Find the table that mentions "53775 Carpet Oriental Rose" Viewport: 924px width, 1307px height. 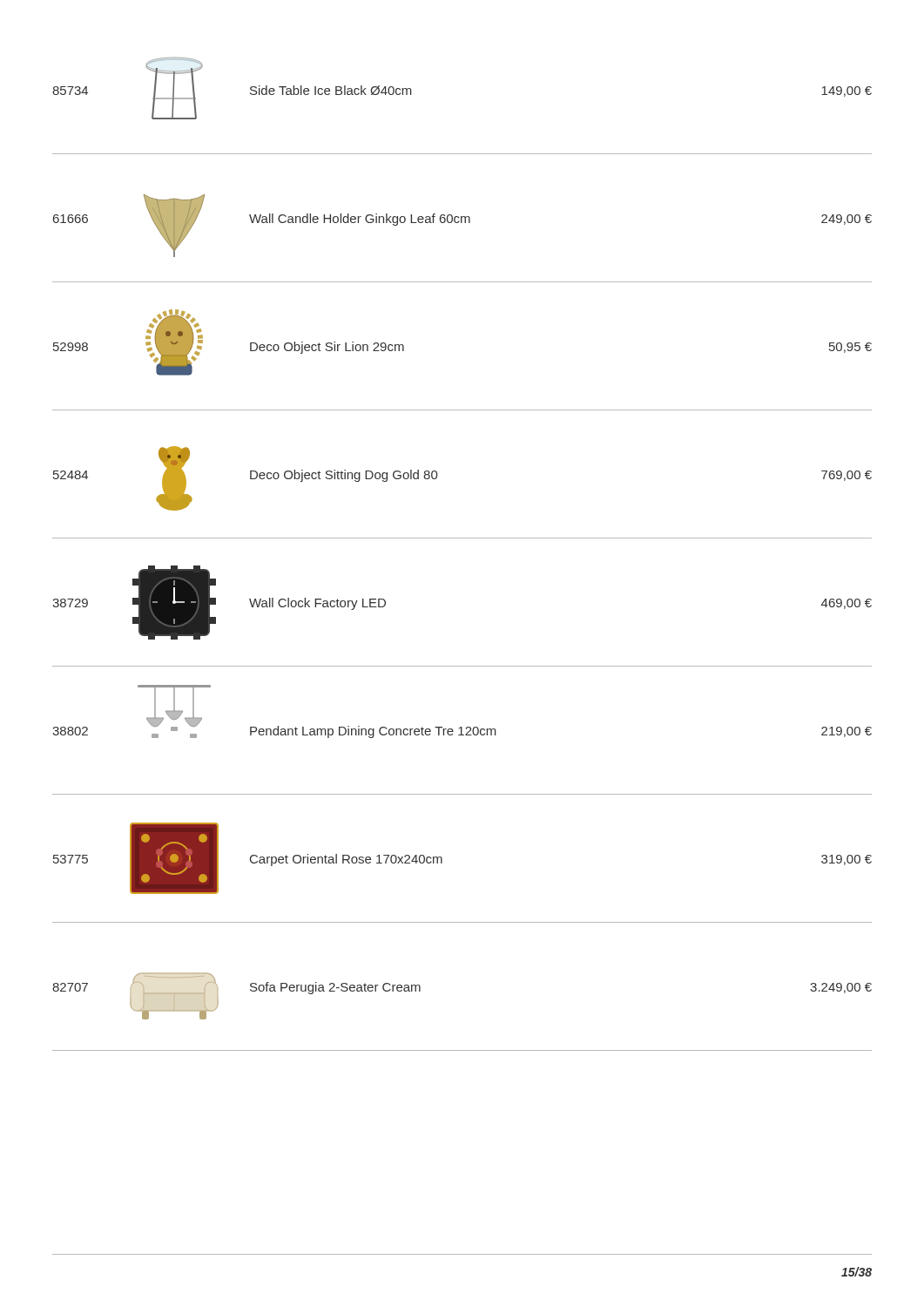[462, 859]
